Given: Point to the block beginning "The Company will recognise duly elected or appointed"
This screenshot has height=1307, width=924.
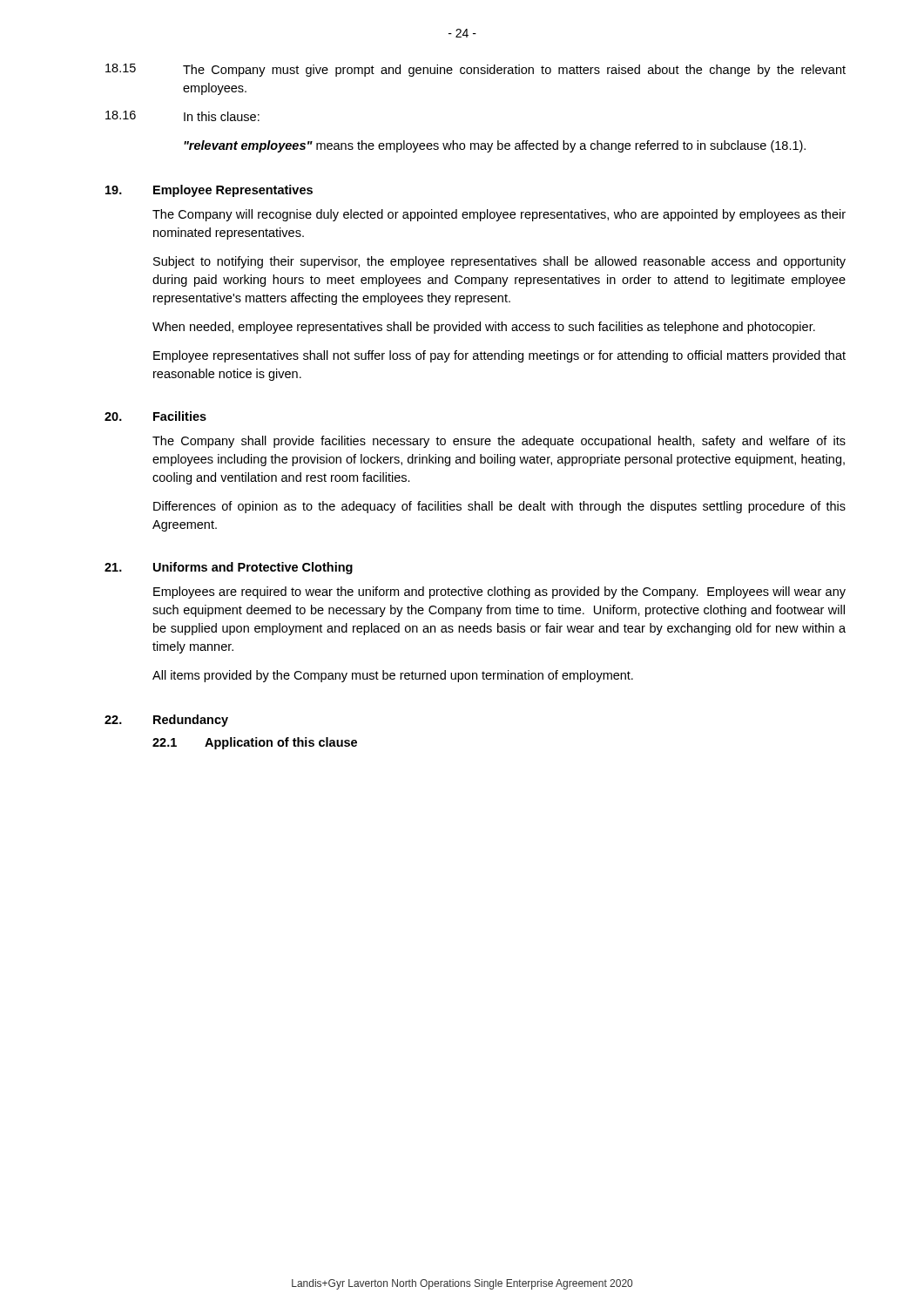Looking at the screenshot, I should click(x=499, y=224).
